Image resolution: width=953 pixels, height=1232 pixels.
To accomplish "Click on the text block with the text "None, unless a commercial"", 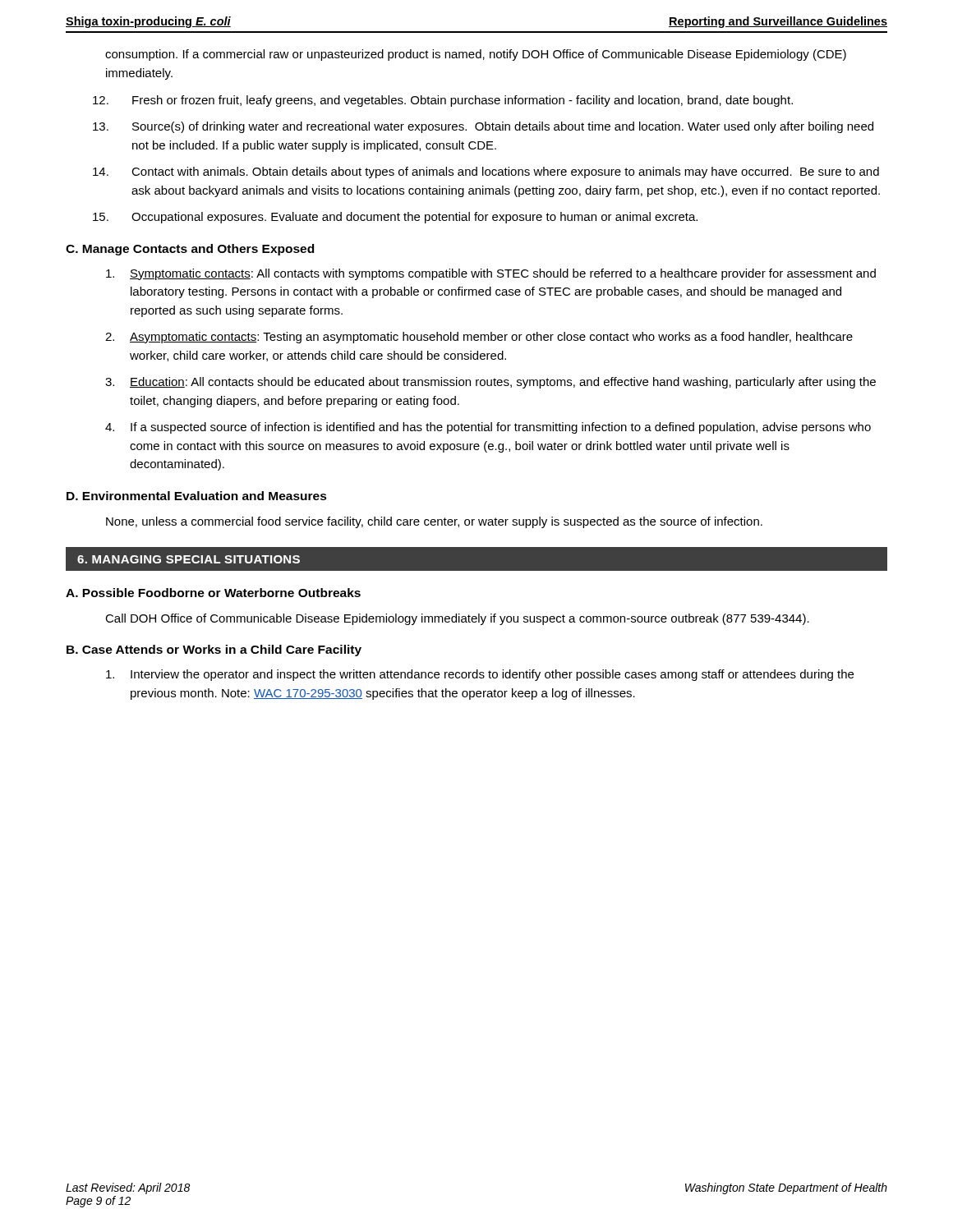I will pos(434,521).
